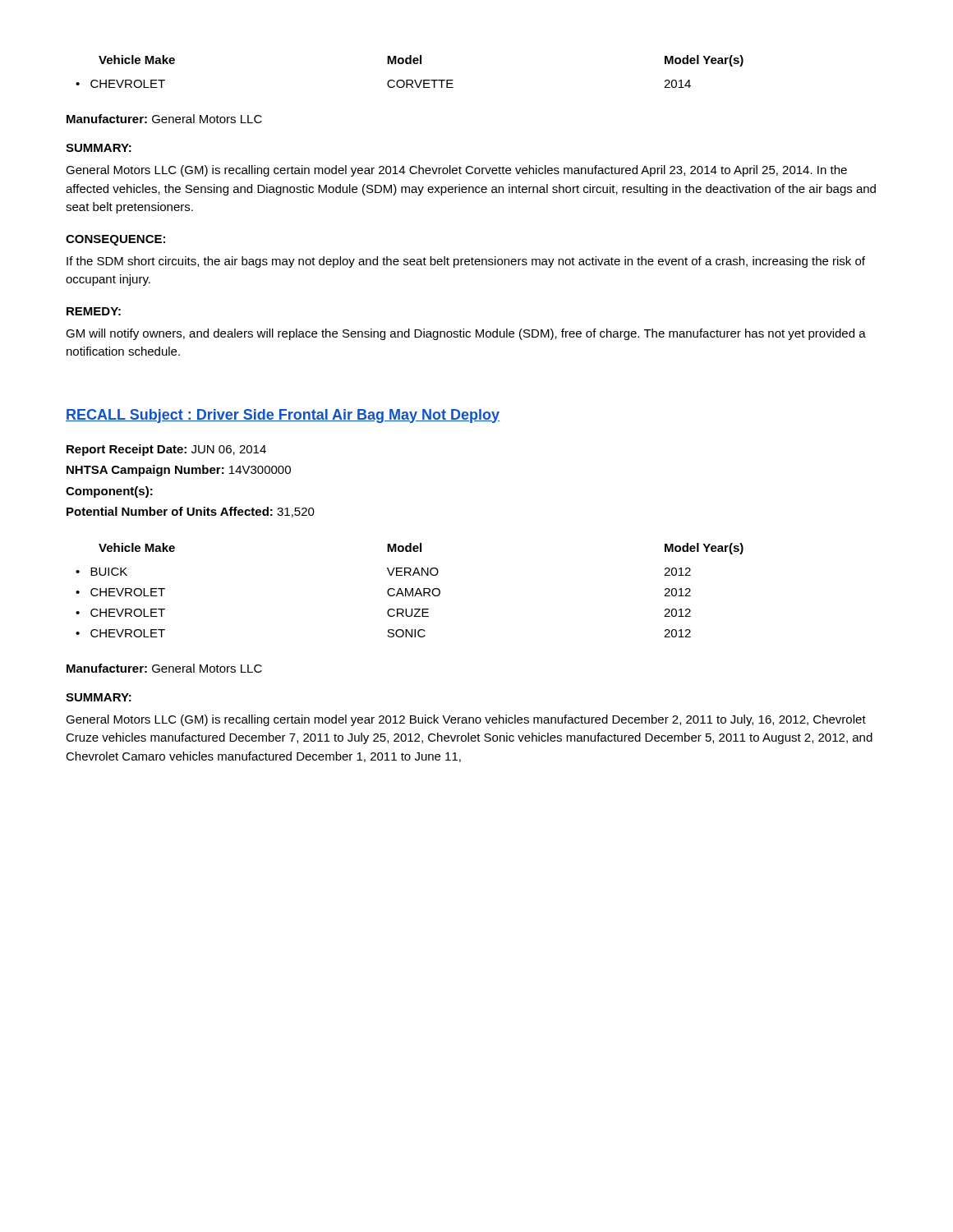
Task: Click the title that begins "RECALL Subject : Driver"
Action: [283, 414]
